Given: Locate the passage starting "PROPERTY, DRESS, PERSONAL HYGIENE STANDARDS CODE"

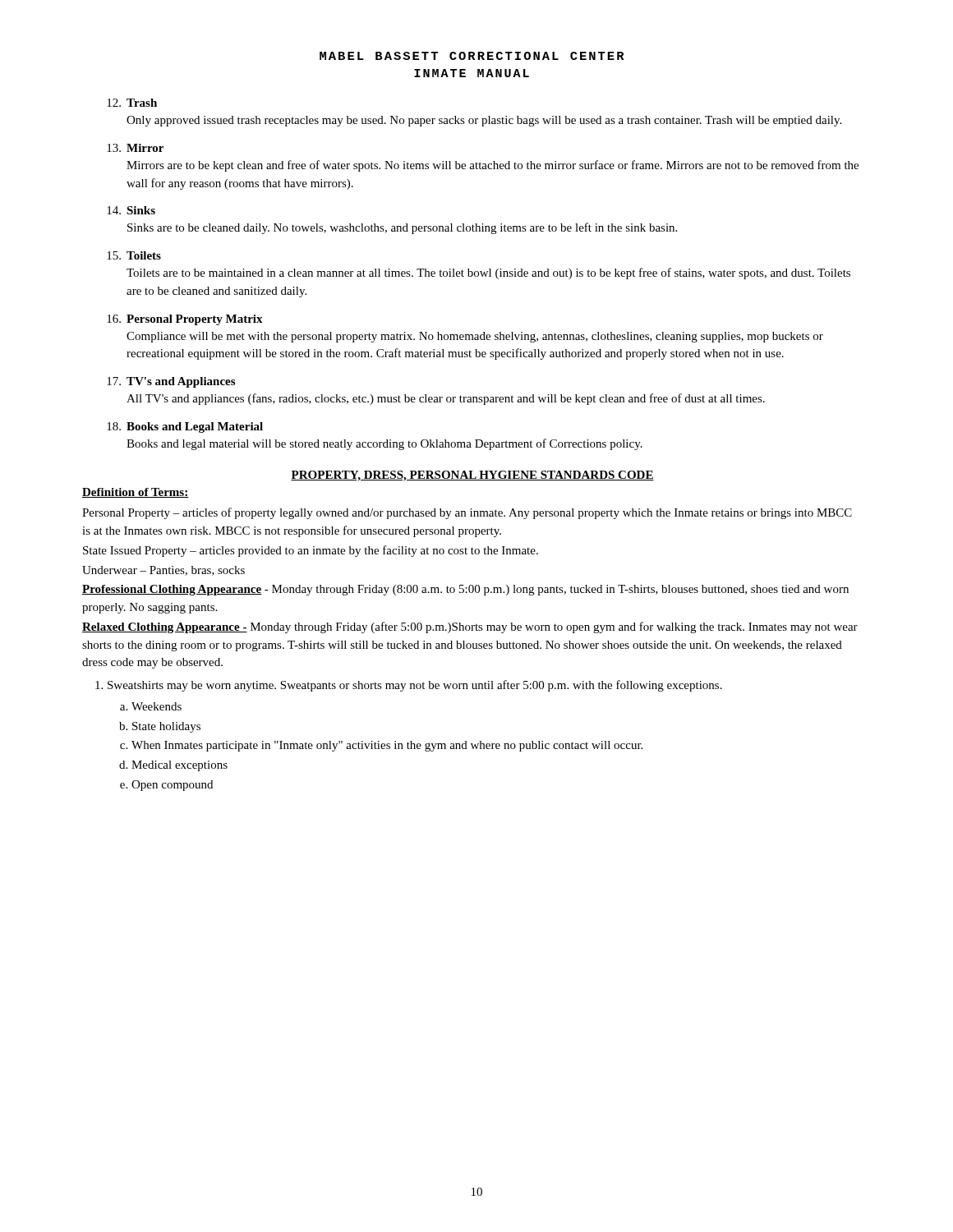Looking at the screenshot, I should pyautogui.click(x=472, y=474).
